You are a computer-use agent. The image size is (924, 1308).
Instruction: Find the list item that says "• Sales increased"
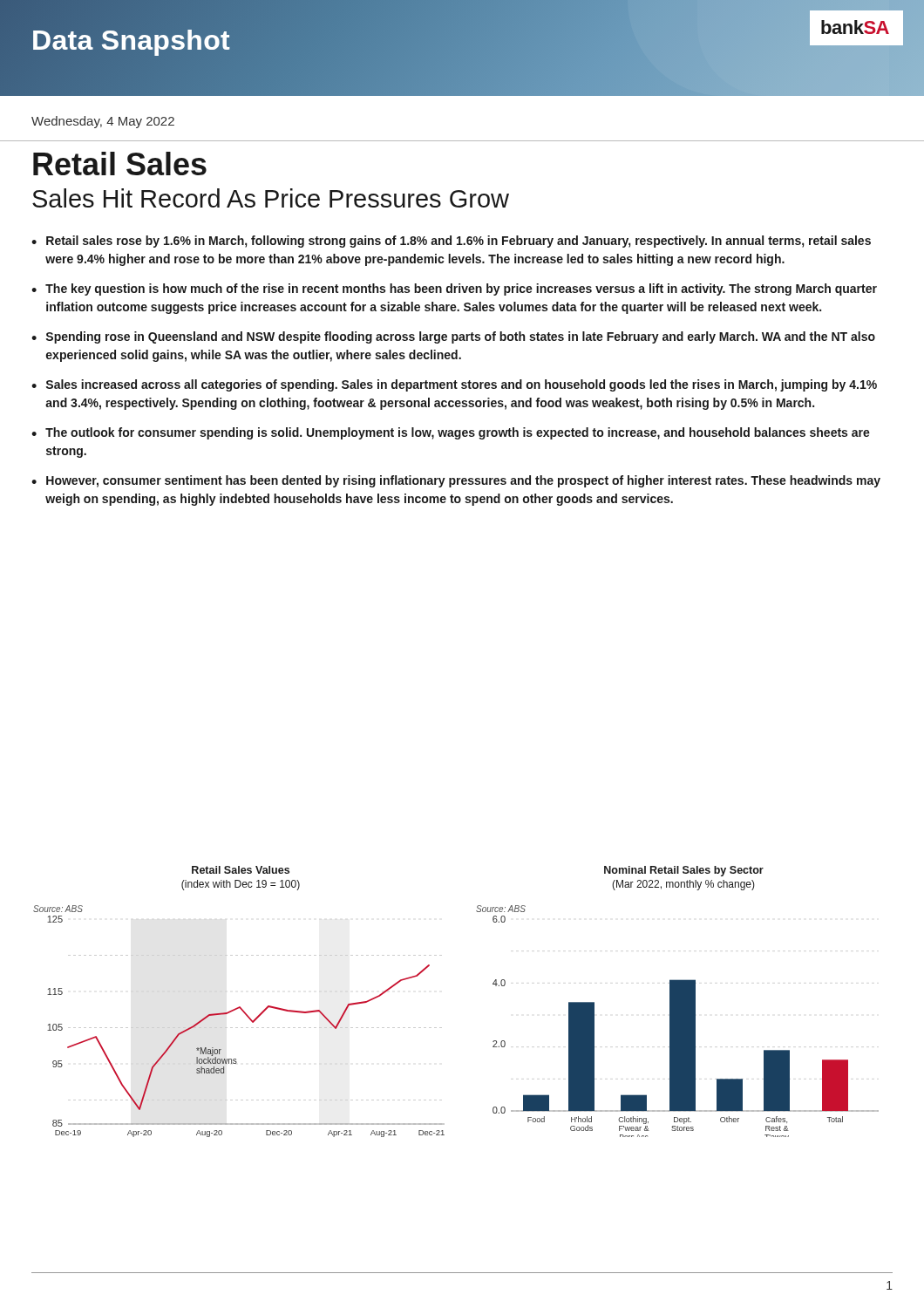(x=462, y=394)
